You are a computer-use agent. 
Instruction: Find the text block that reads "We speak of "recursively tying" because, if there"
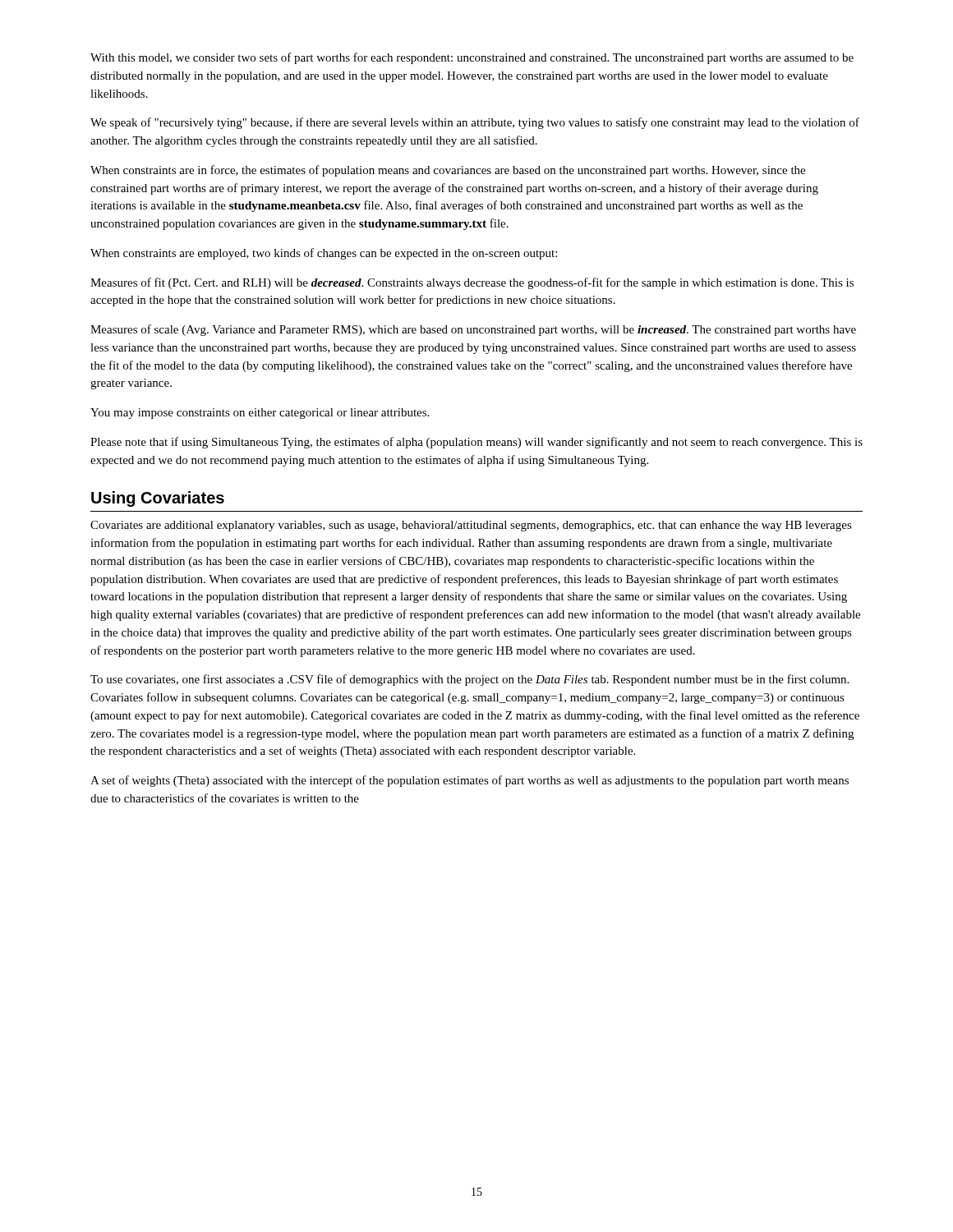(x=476, y=132)
